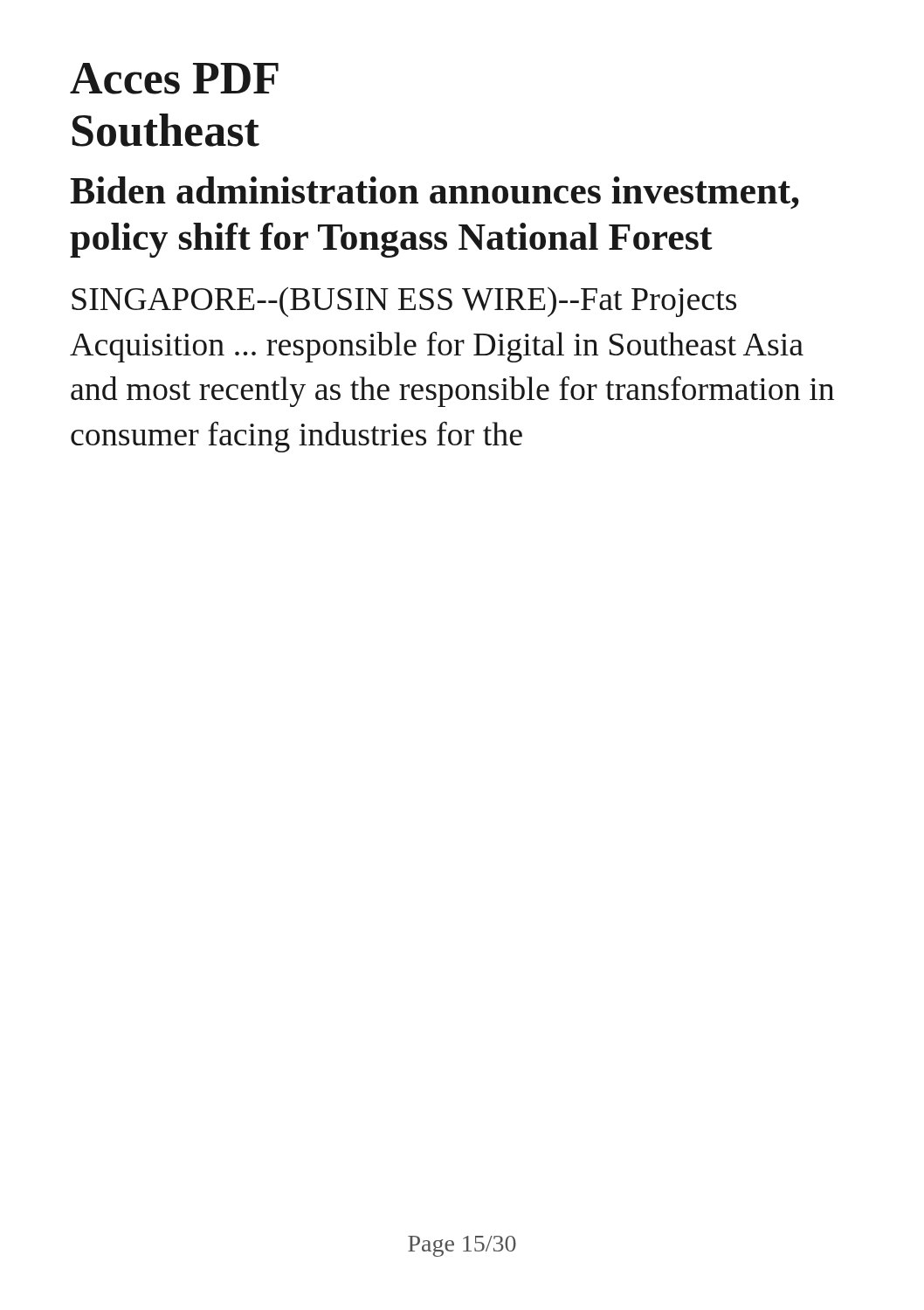Image resolution: width=924 pixels, height=1310 pixels.
Task: Point to the region starting "SINGAPORE--(BUSIN ESS WIRE)--Fat Projects"
Action: 452,366
